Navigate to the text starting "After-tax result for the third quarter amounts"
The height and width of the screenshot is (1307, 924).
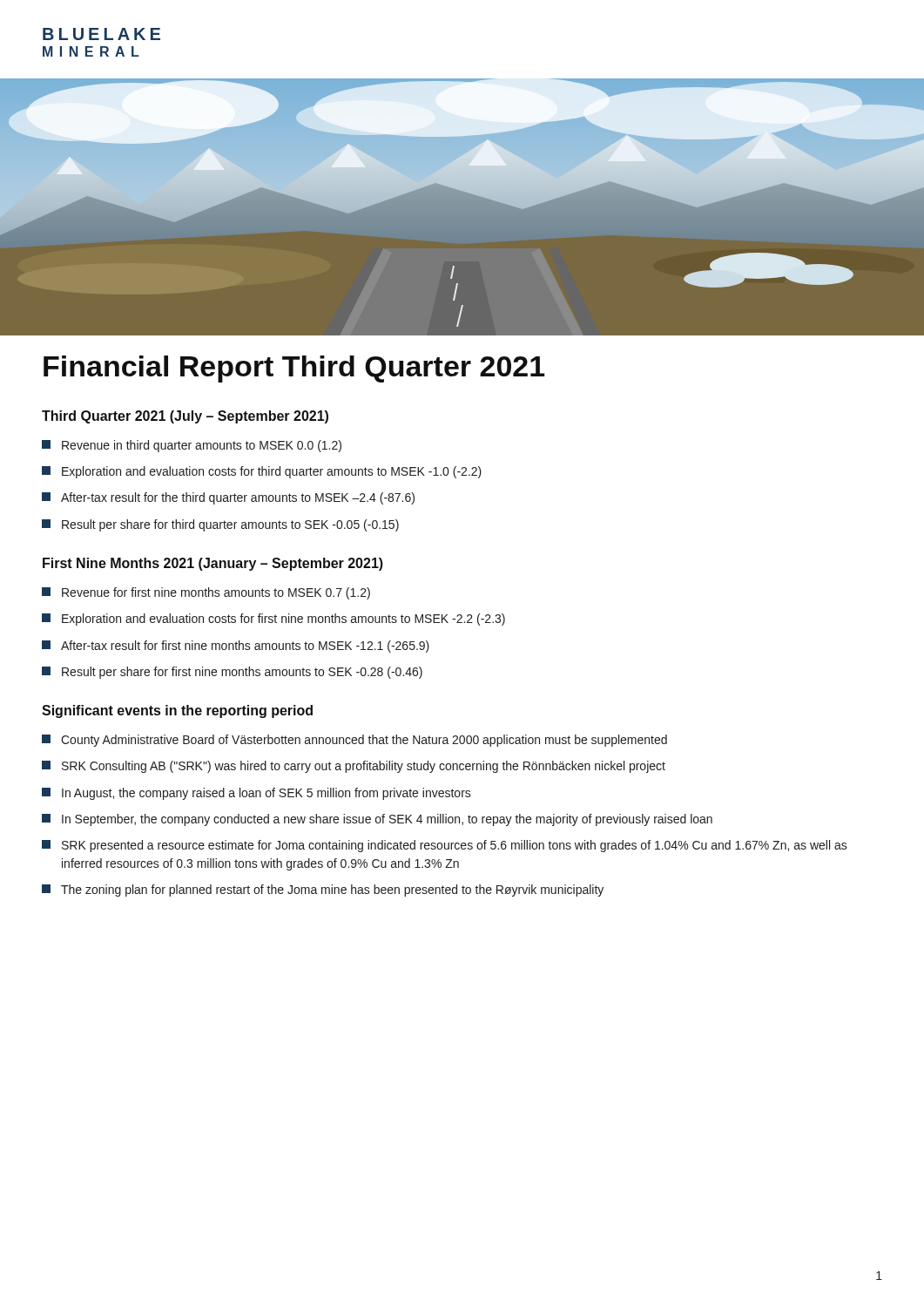click(229, 498)
